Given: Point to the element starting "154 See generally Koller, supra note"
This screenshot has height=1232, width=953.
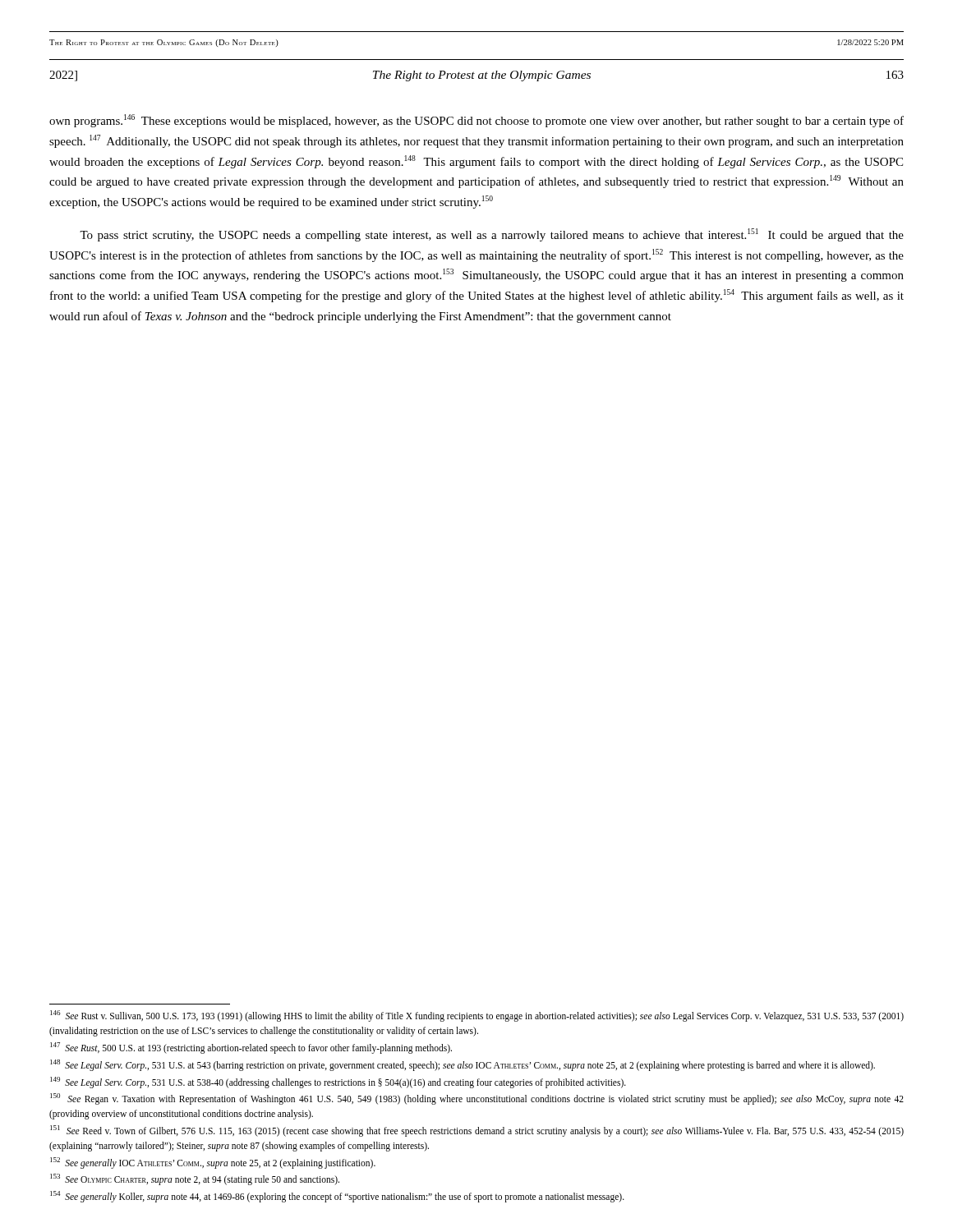Looking at the screenshot, I should pyautogui.click(x=337, y=1196).
